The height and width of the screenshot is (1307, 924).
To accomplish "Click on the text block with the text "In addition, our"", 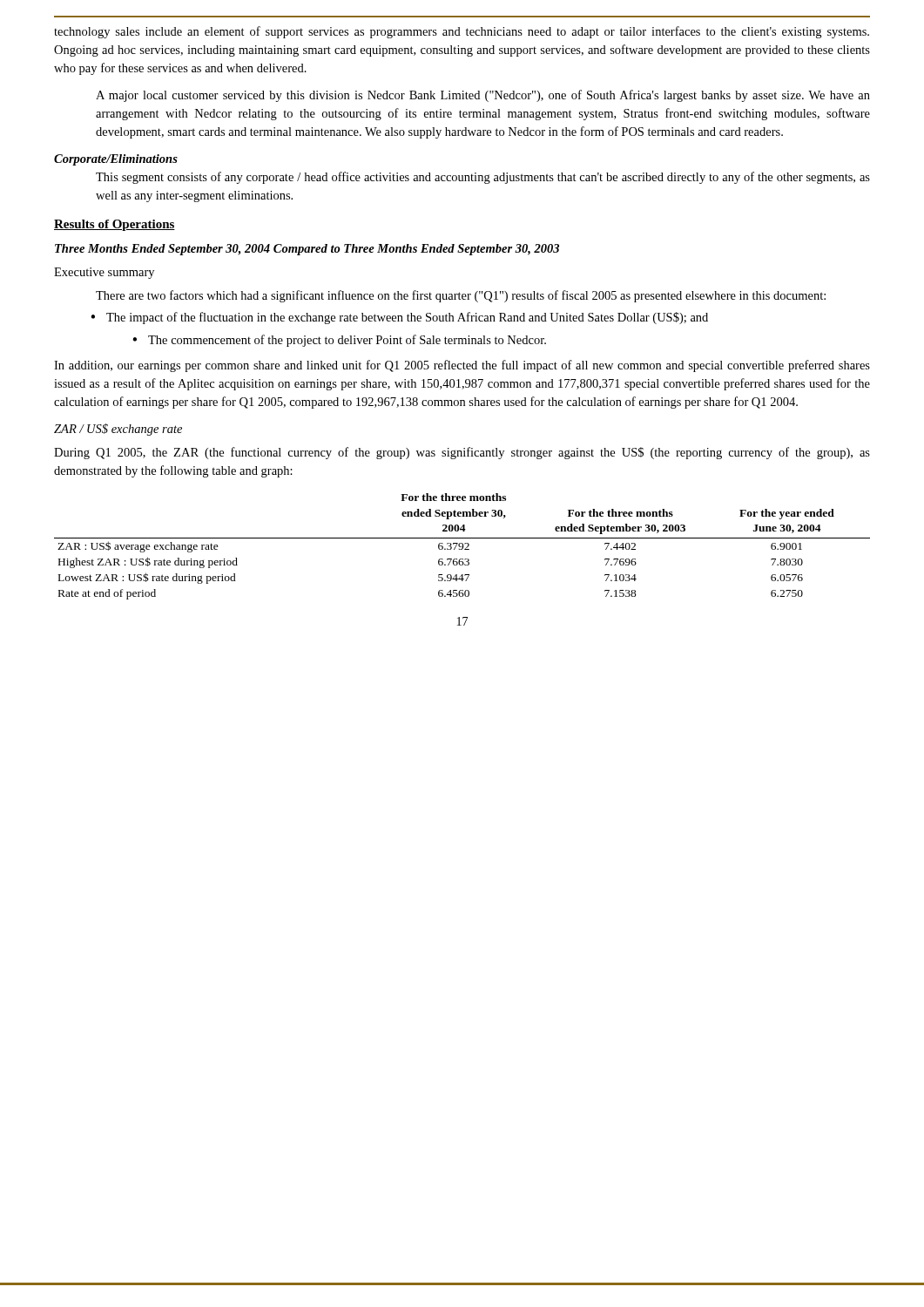I will pyautogui.click(x=462, y=384).
